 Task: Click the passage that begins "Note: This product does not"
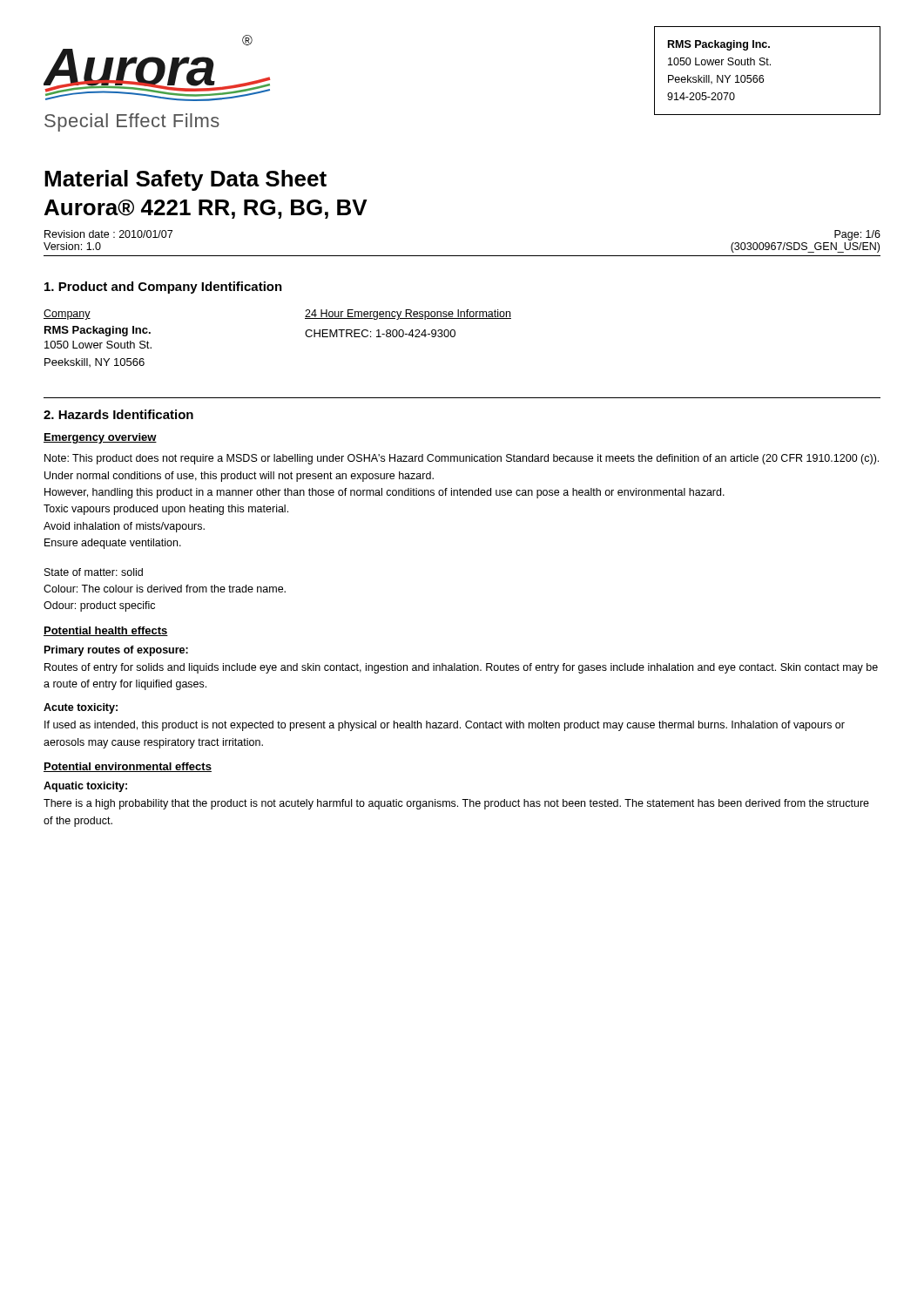click(462, 501)
